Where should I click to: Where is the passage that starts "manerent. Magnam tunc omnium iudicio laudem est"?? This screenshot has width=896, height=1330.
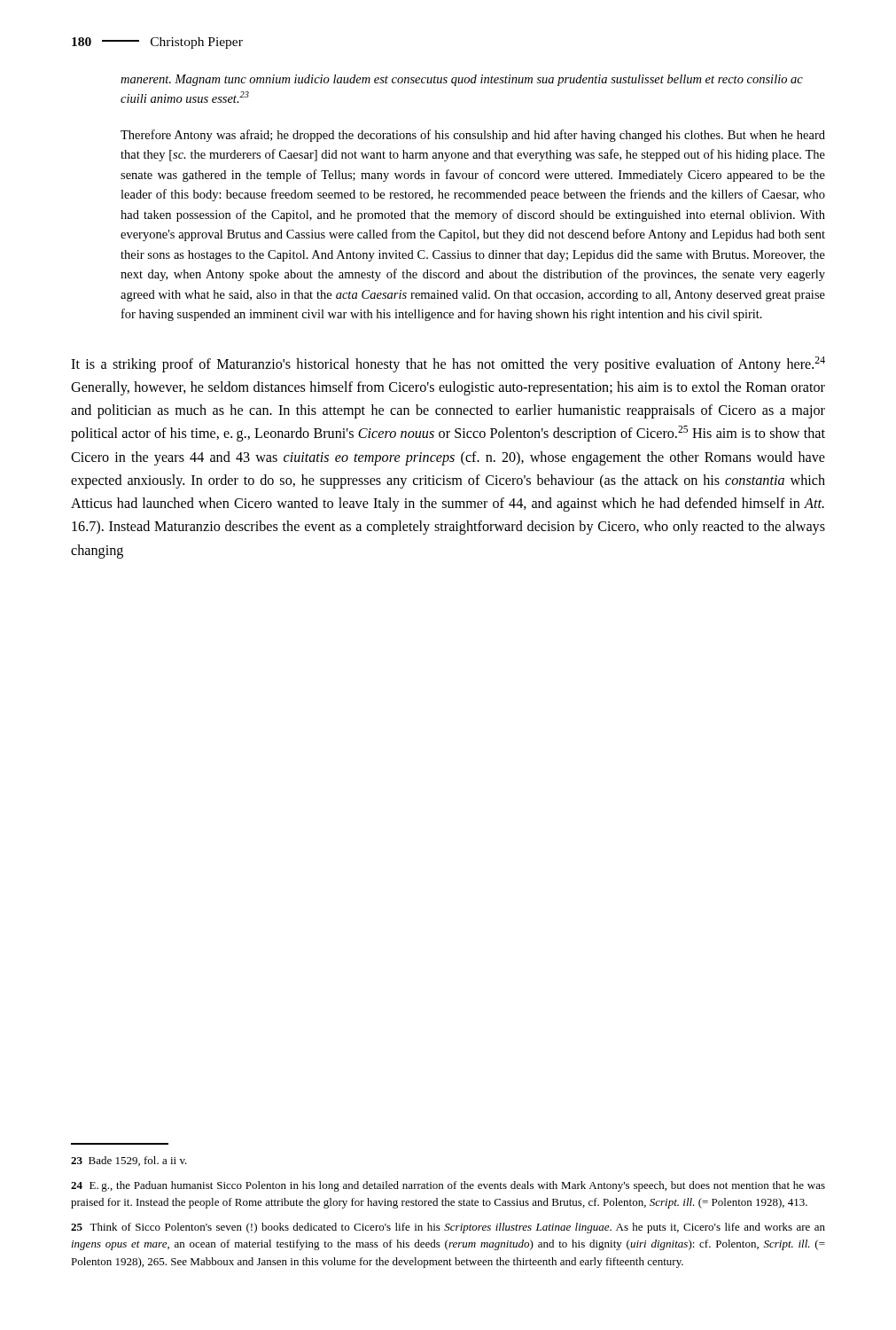462,89
